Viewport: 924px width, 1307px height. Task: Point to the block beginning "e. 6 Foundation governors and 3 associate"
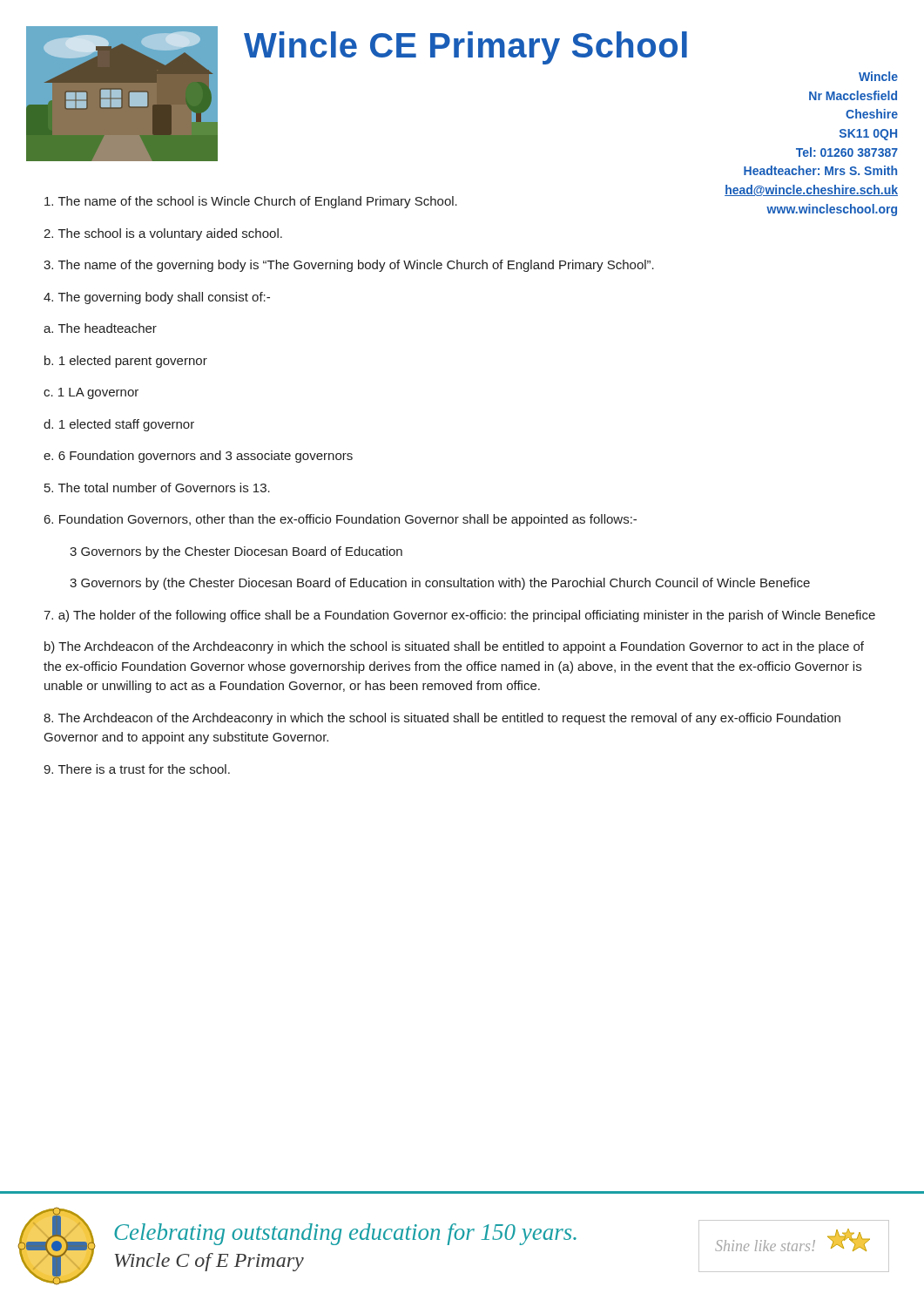tap(198, 455)
